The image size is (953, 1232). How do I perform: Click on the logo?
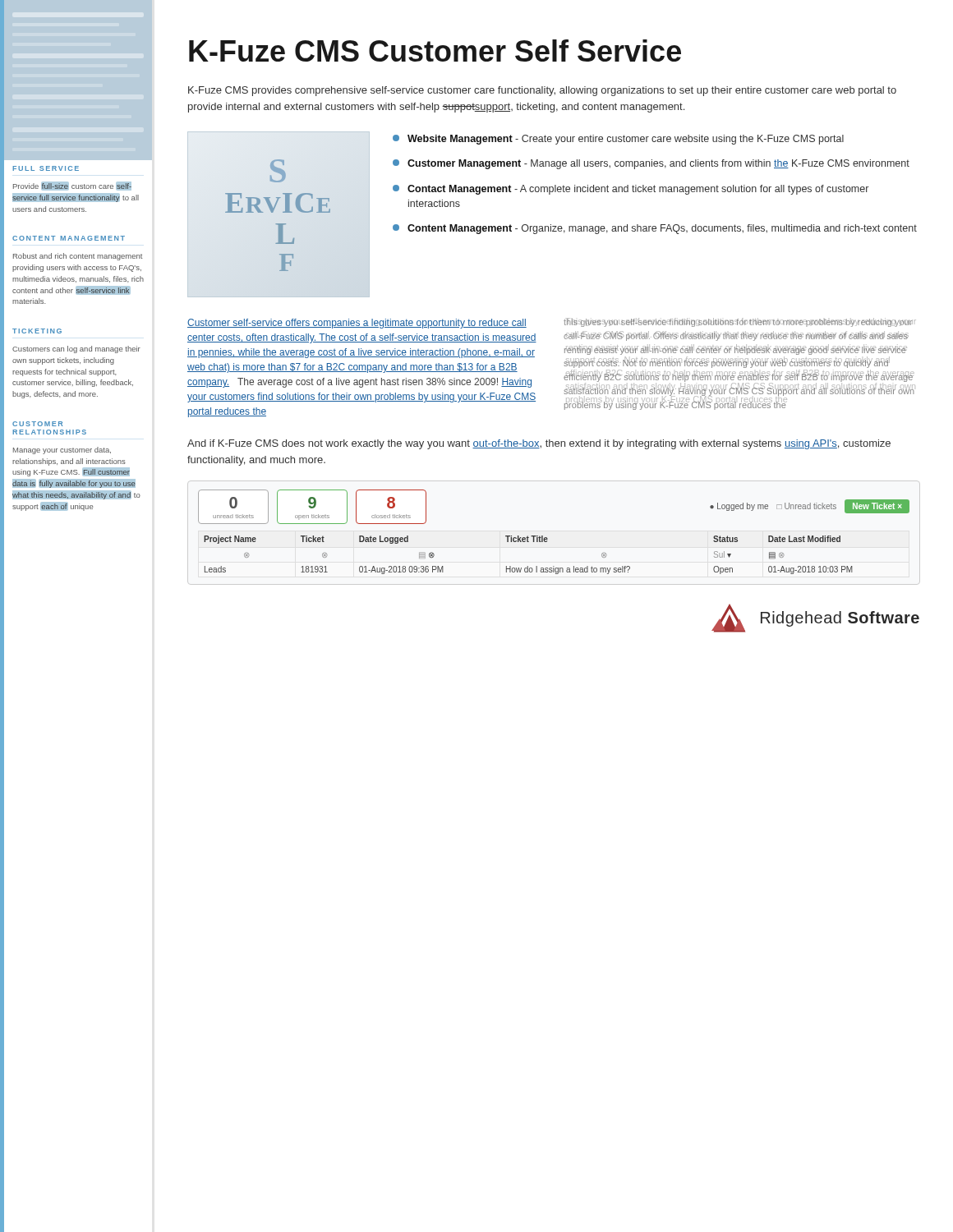click(554, 618)
